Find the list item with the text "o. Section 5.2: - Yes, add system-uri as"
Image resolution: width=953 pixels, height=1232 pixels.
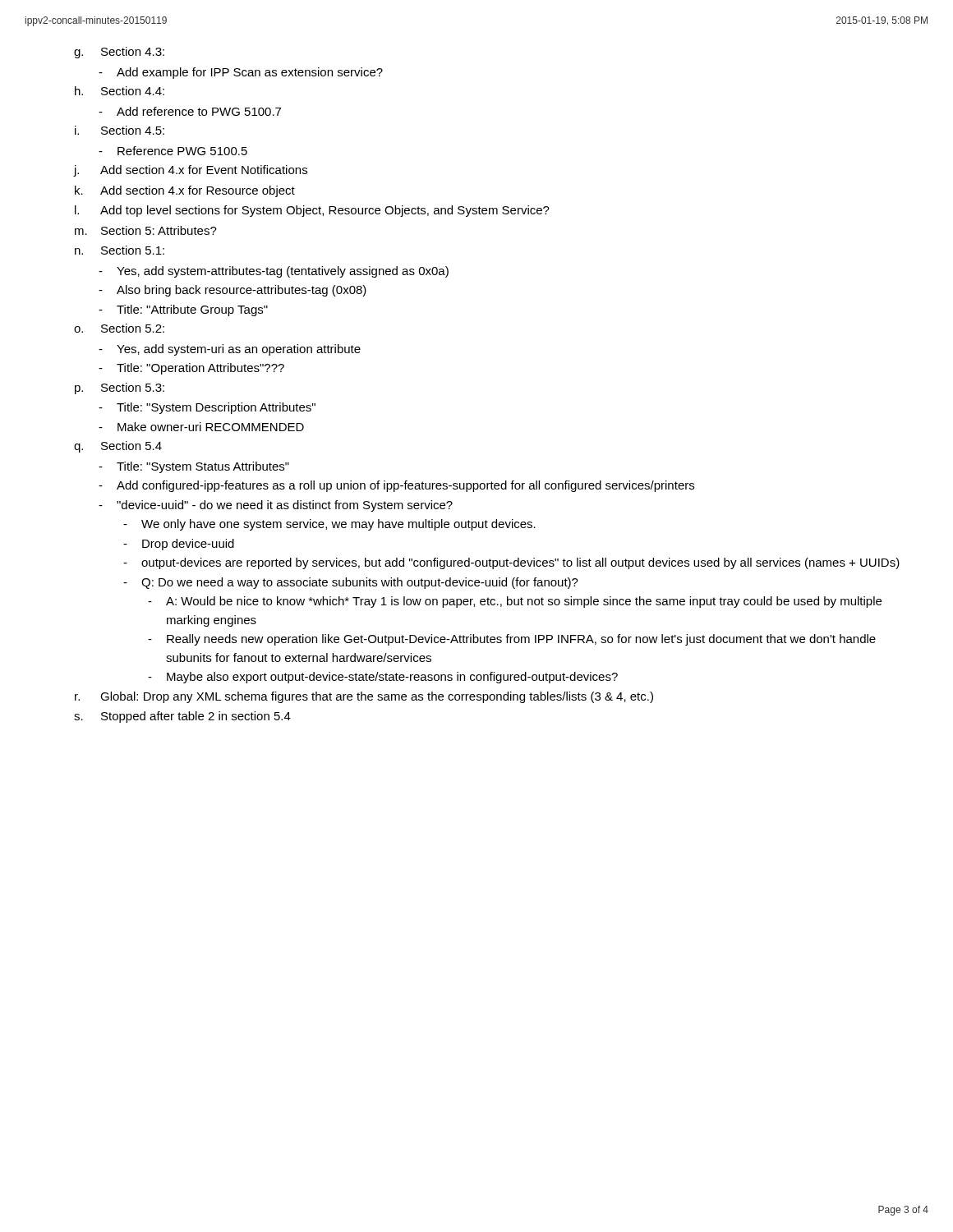tap(119, 328)
